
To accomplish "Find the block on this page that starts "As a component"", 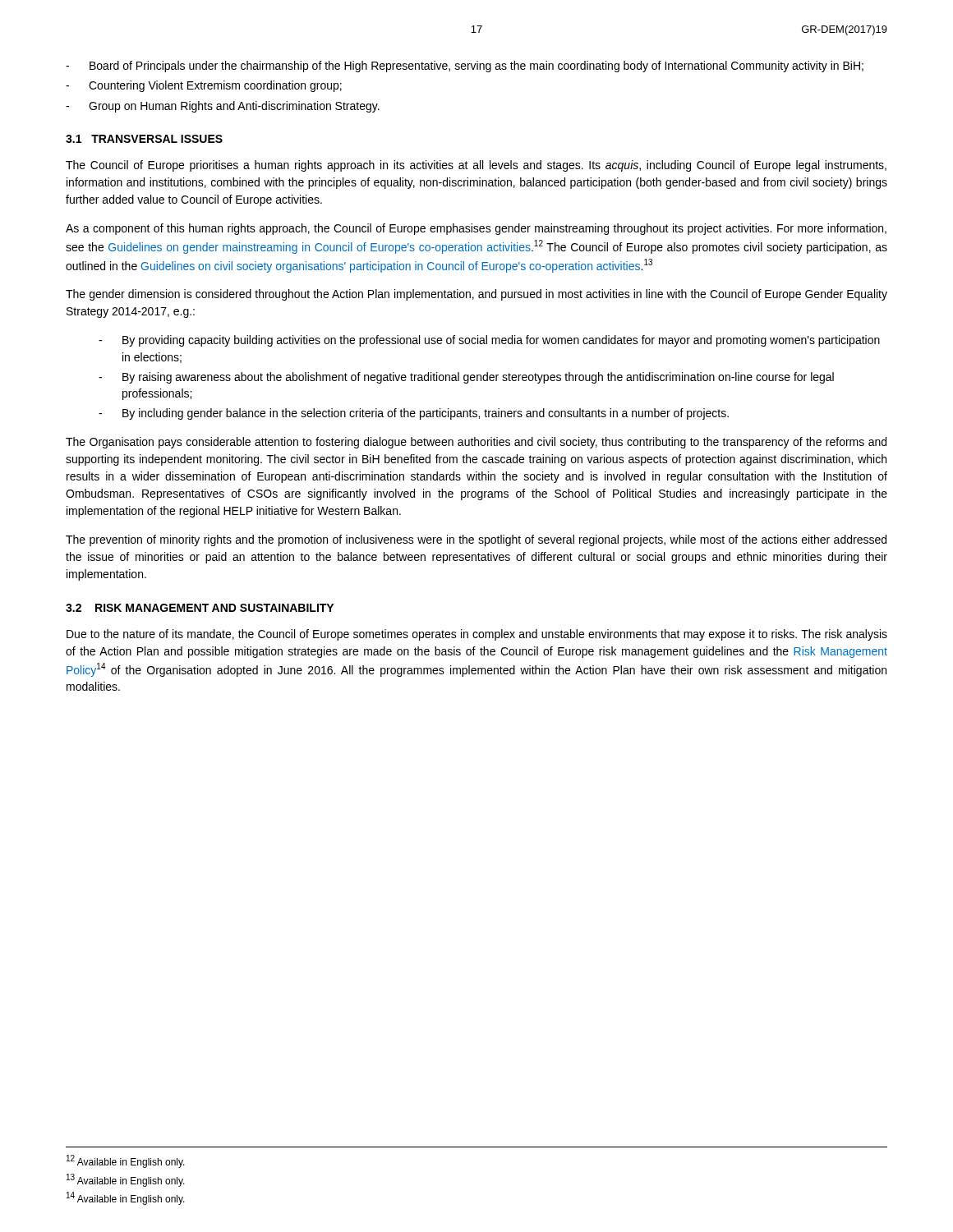I will pos(476,247).
